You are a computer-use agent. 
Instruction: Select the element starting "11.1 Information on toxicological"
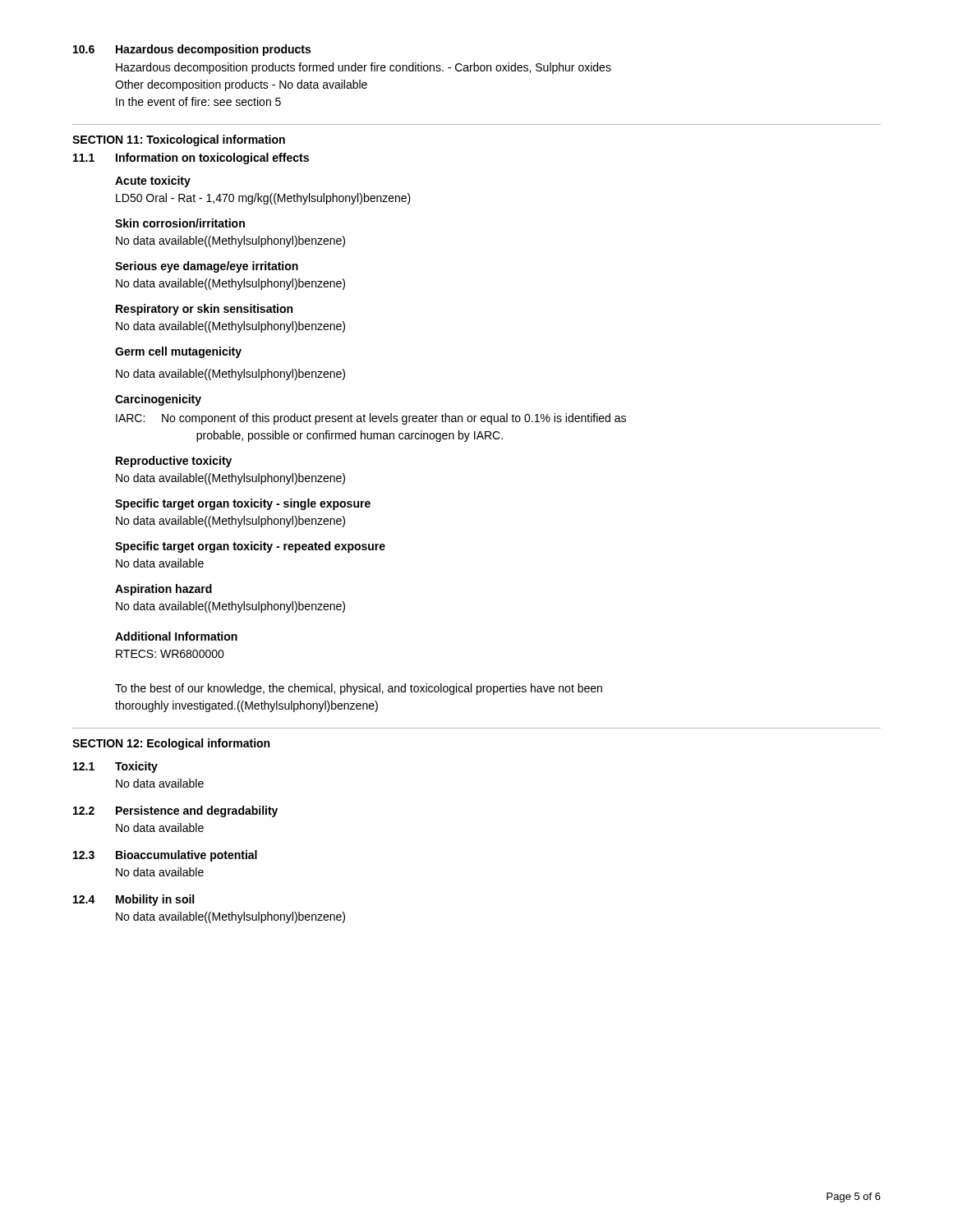(x=191, y=158)
